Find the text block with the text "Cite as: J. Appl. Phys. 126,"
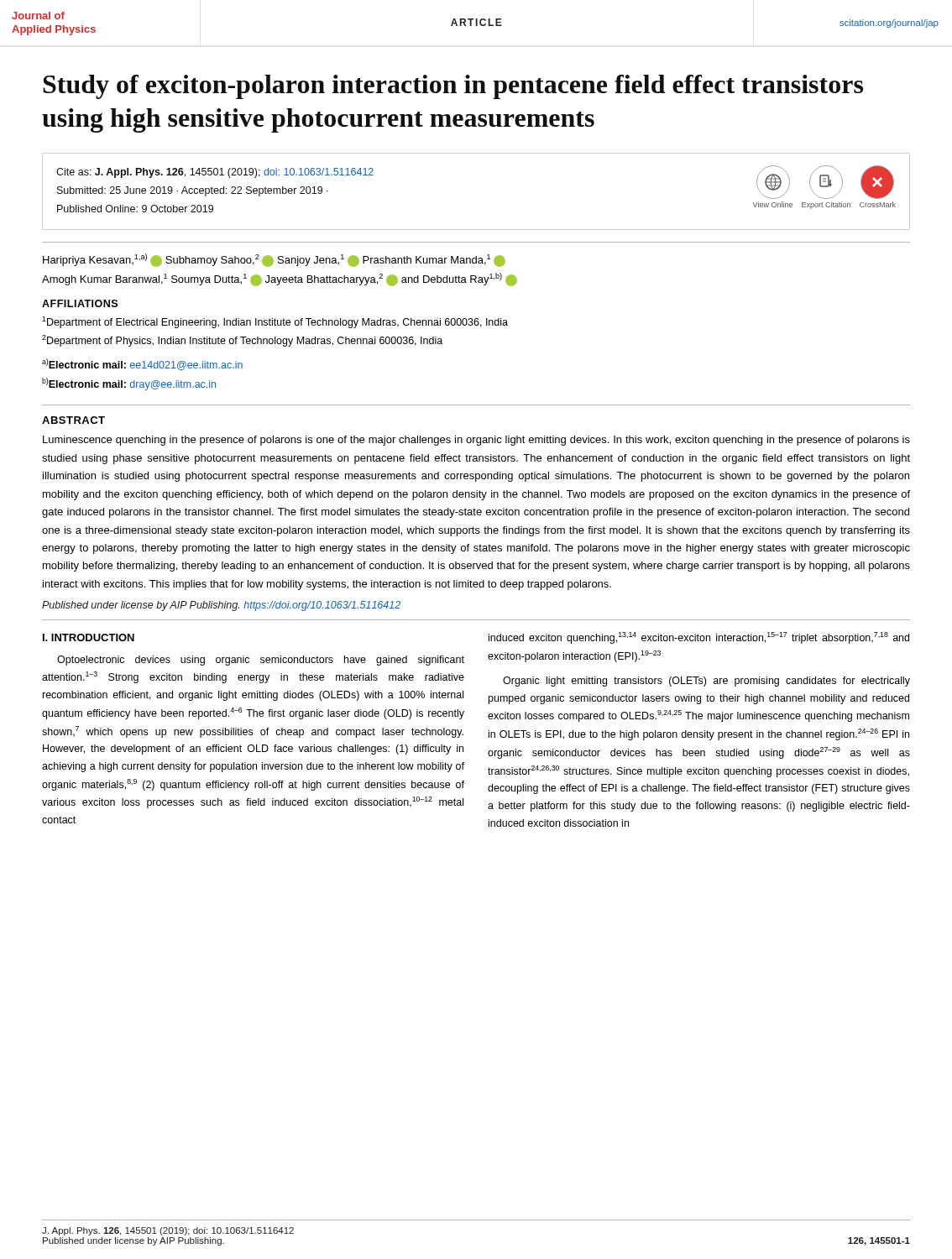Image resolution: width=952 pixels, height=1259 pixels. [235, 187]
